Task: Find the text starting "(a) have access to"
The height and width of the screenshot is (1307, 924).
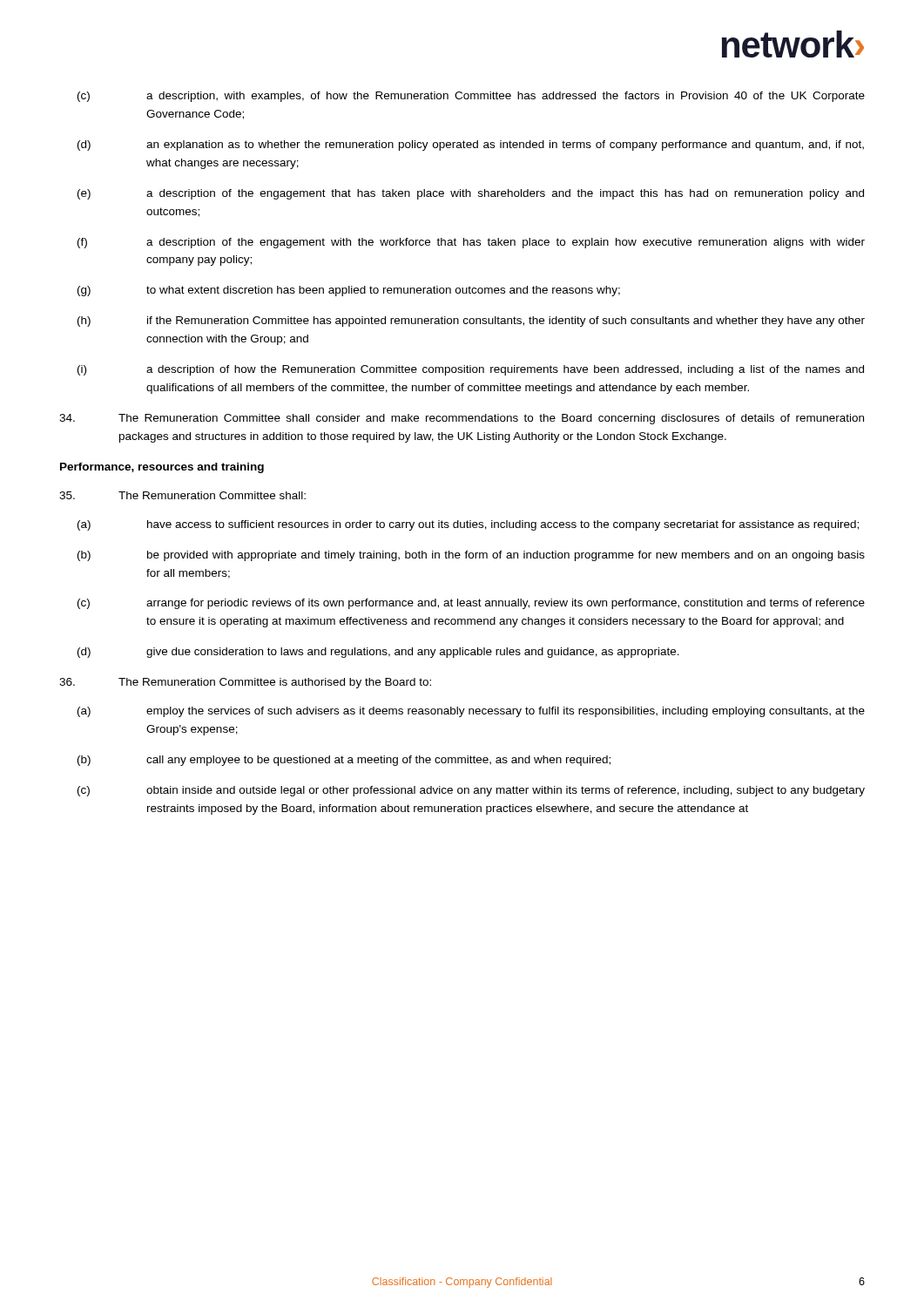Action: point(462,525)
